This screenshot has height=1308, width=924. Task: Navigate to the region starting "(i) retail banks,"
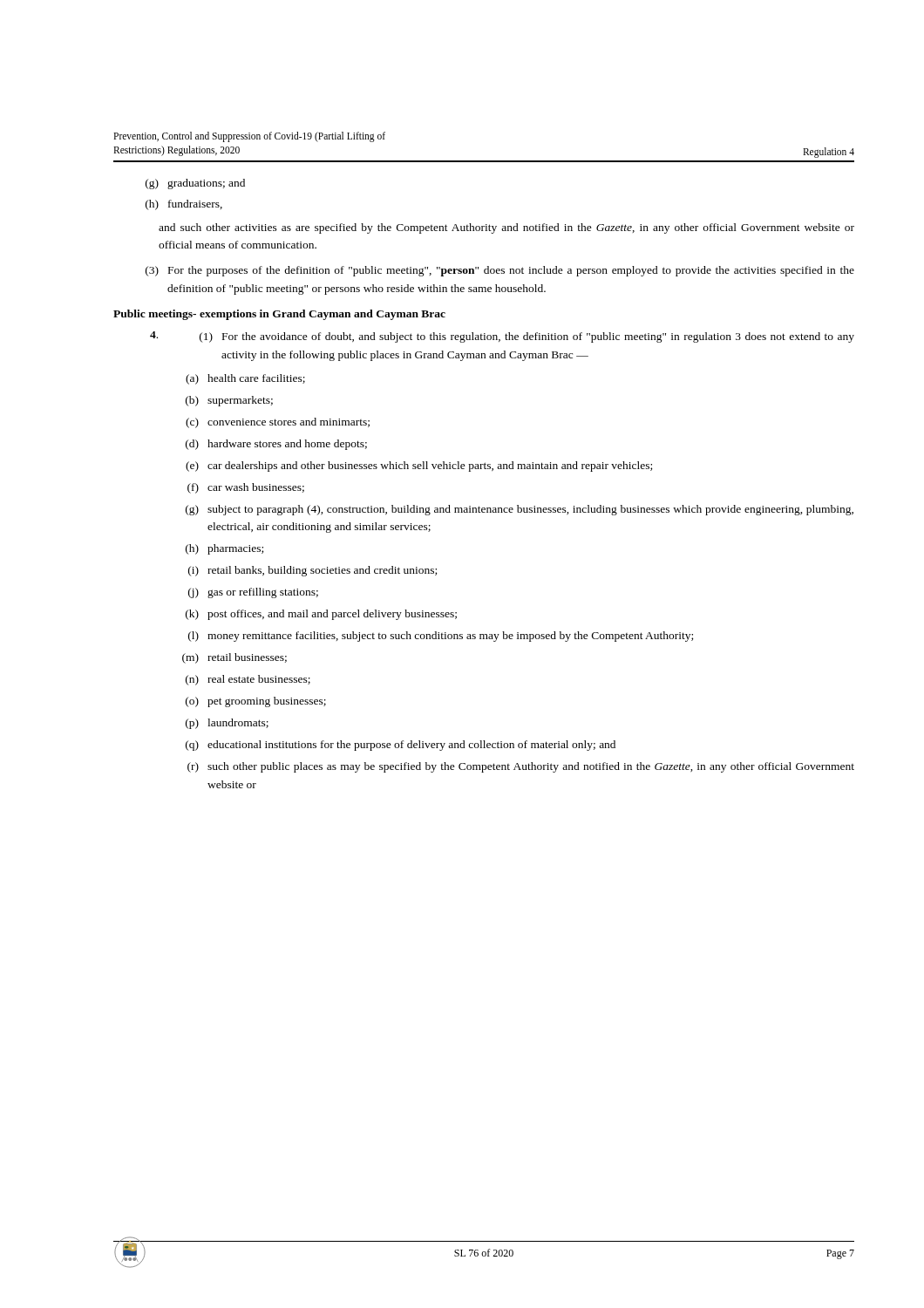tap(313, 571)
